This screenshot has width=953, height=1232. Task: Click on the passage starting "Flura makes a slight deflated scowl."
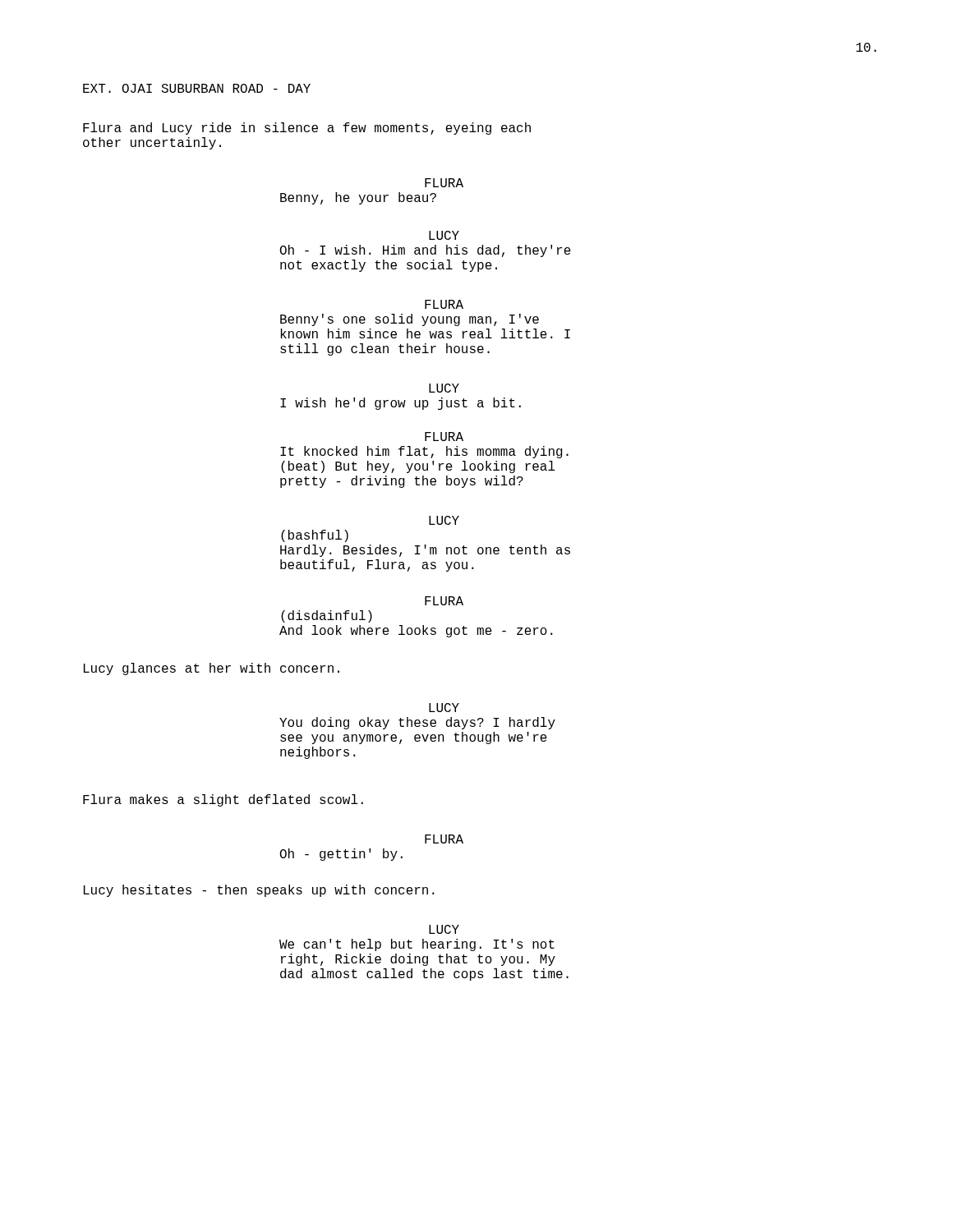(224, 801)
